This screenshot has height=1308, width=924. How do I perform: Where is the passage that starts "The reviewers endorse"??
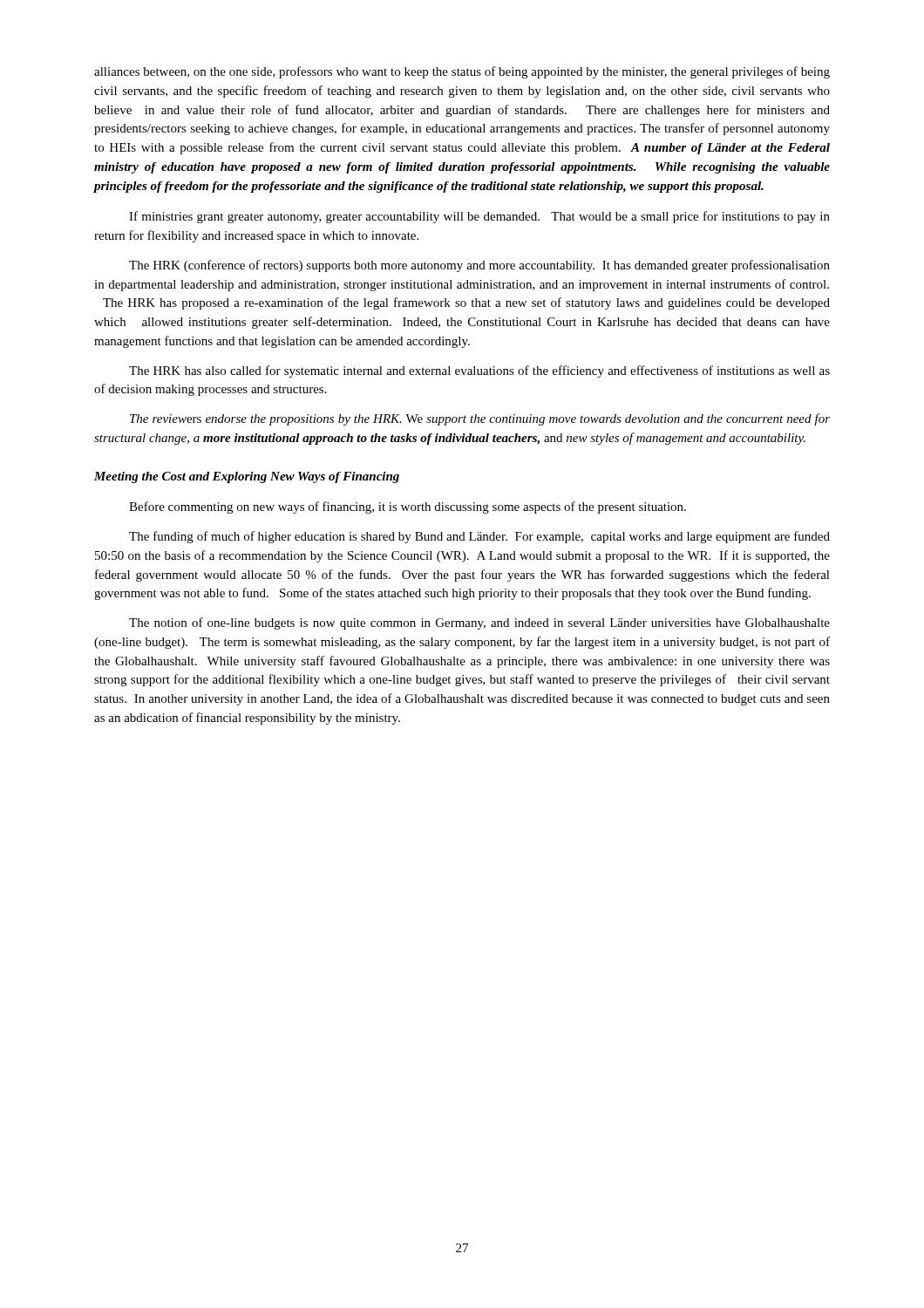(462, 428)
